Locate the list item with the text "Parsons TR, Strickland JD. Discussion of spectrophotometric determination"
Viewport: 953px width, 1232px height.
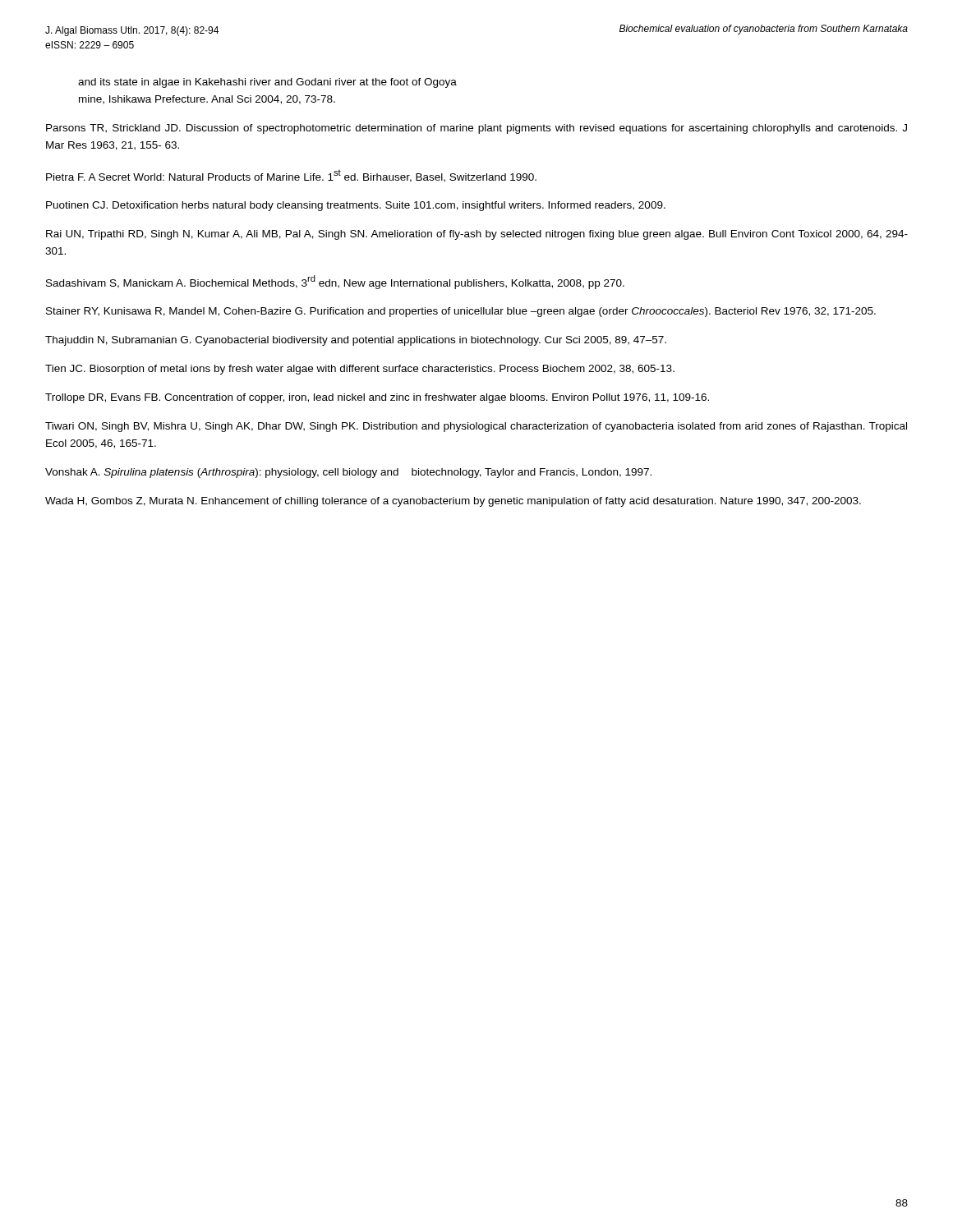(x=476, y=137)
